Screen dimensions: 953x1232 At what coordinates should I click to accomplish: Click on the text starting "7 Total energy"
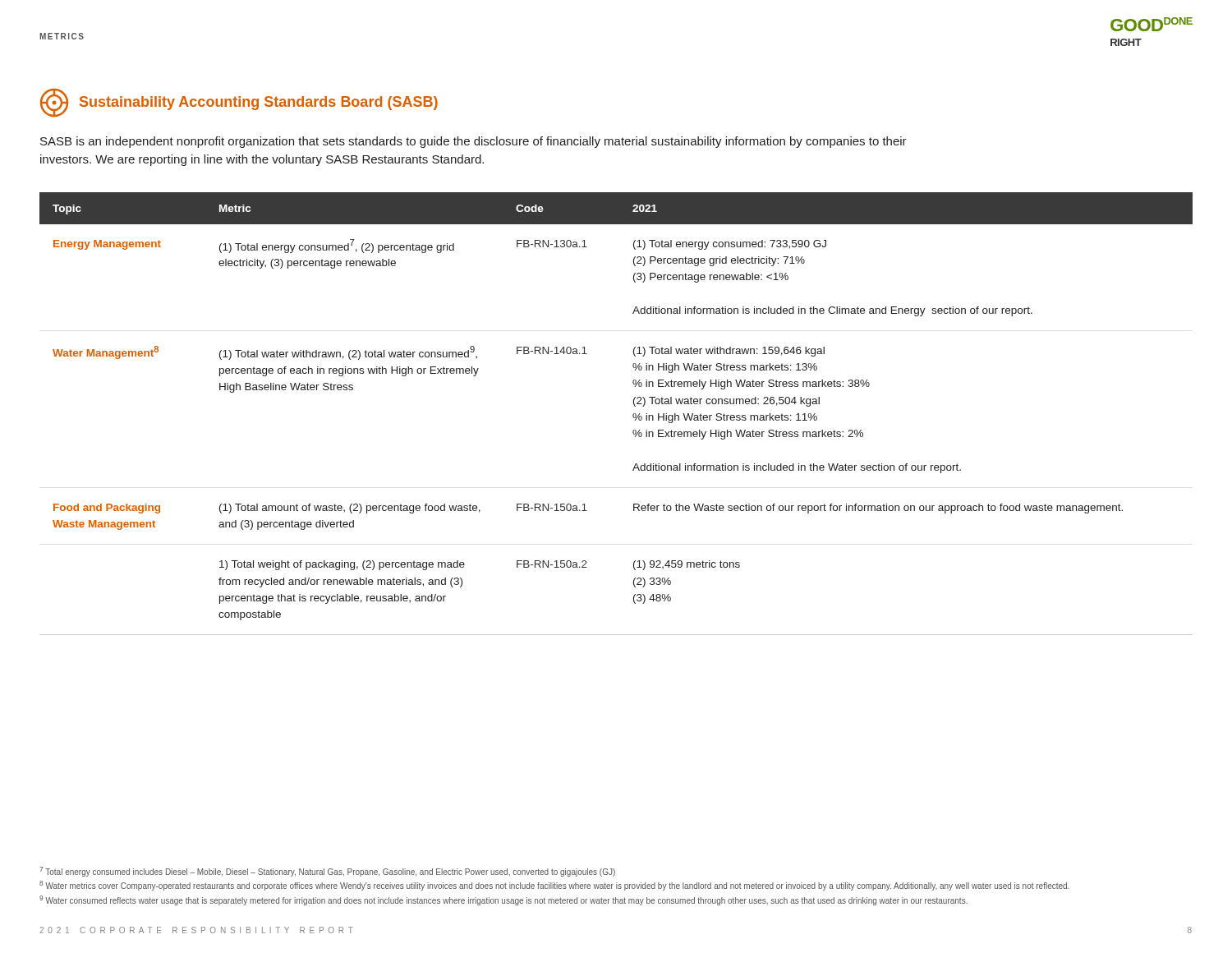coord(616,886)
